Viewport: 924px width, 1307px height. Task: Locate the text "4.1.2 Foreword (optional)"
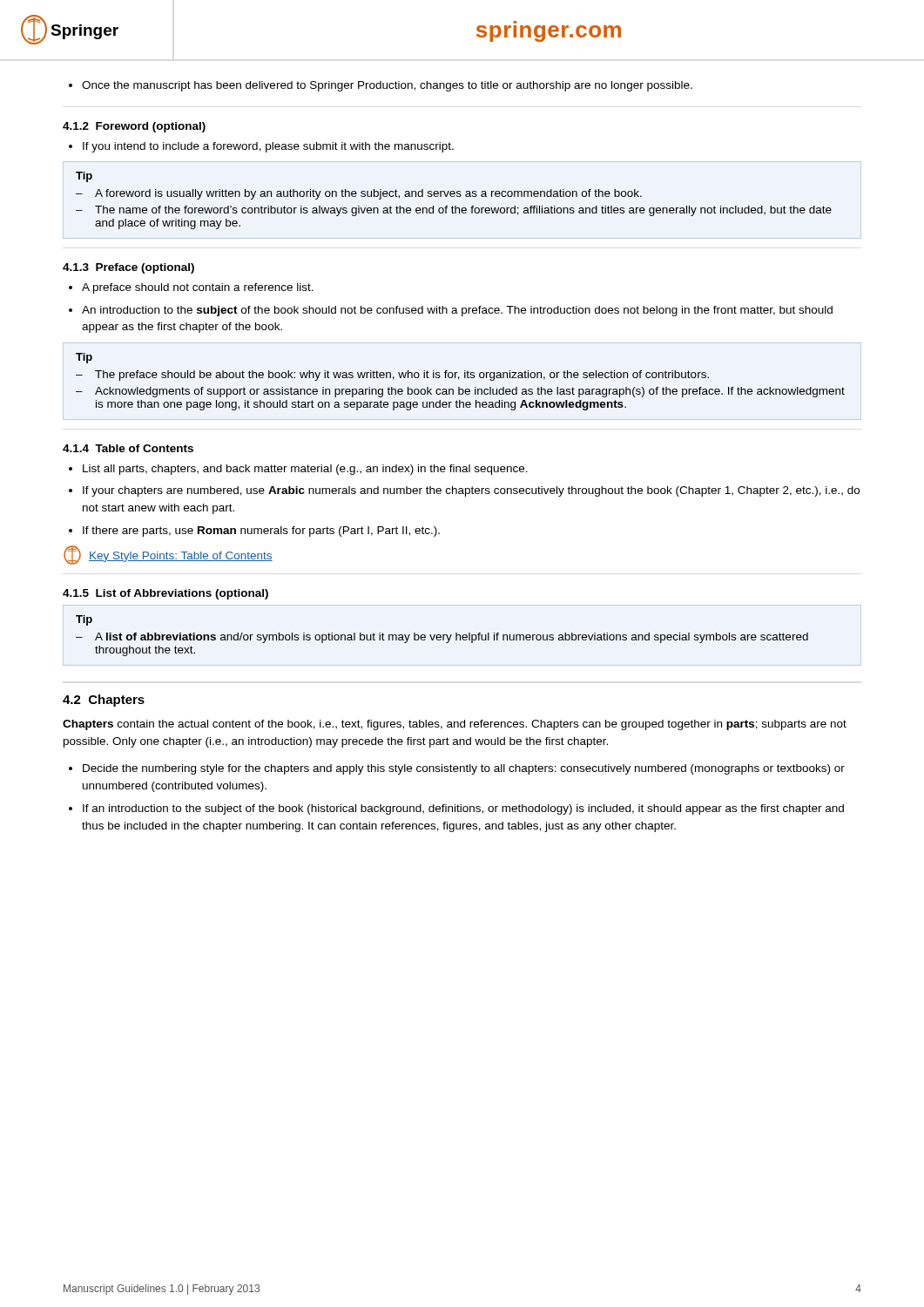click(134, 125)
